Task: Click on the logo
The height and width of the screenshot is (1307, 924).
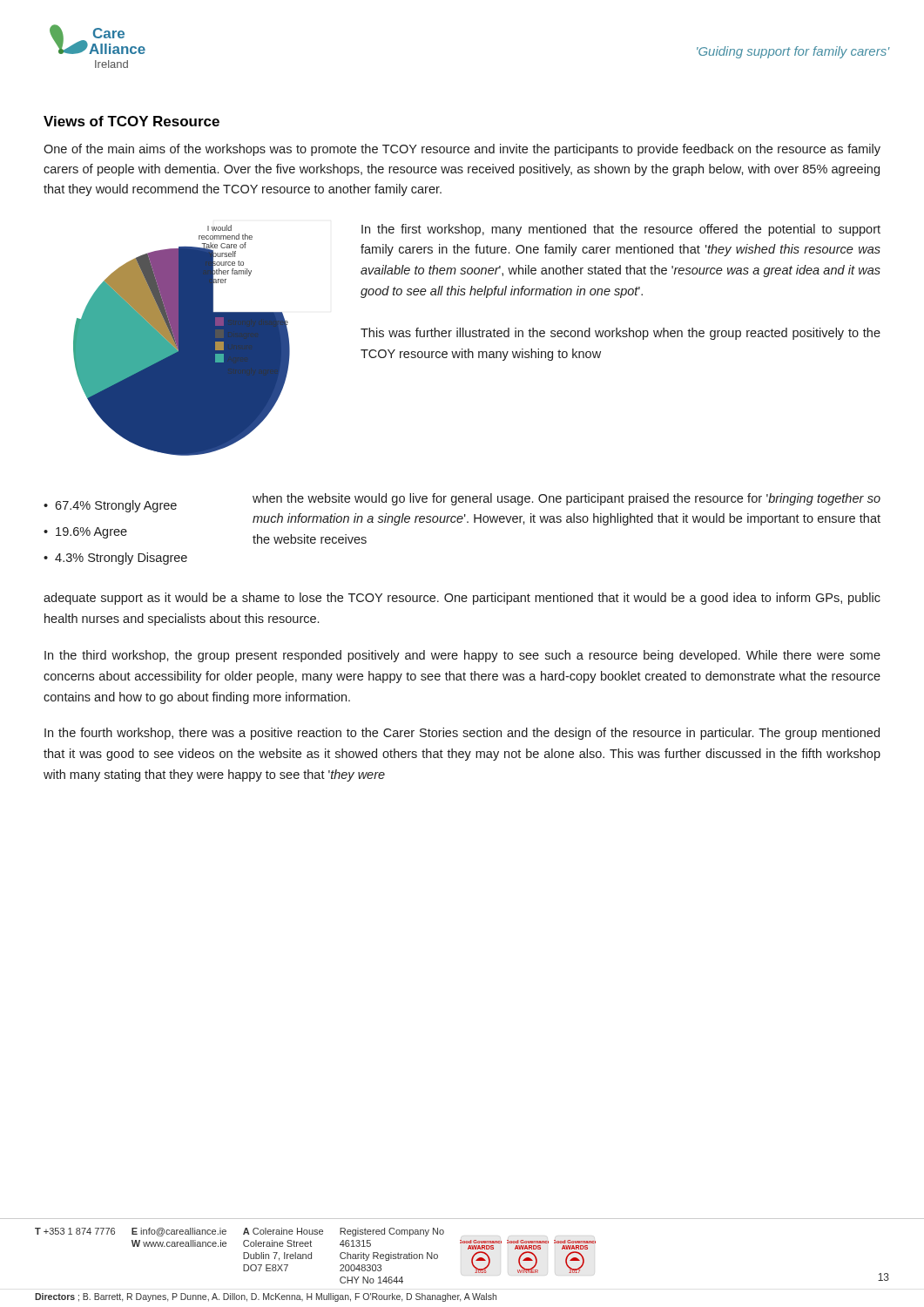Action: coord(91,50)
